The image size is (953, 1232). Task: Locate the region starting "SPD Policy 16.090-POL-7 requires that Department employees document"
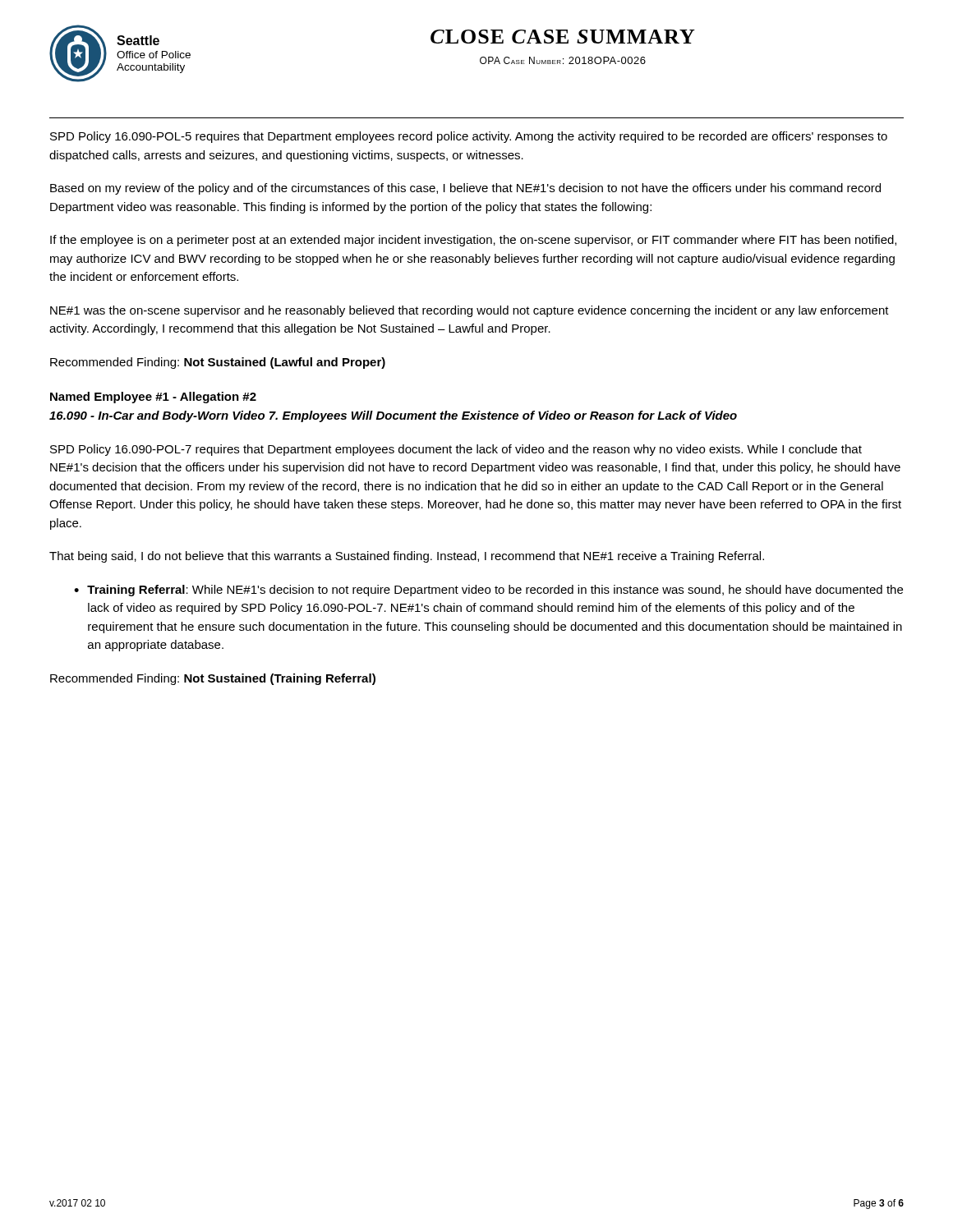[x=475, y=485]
